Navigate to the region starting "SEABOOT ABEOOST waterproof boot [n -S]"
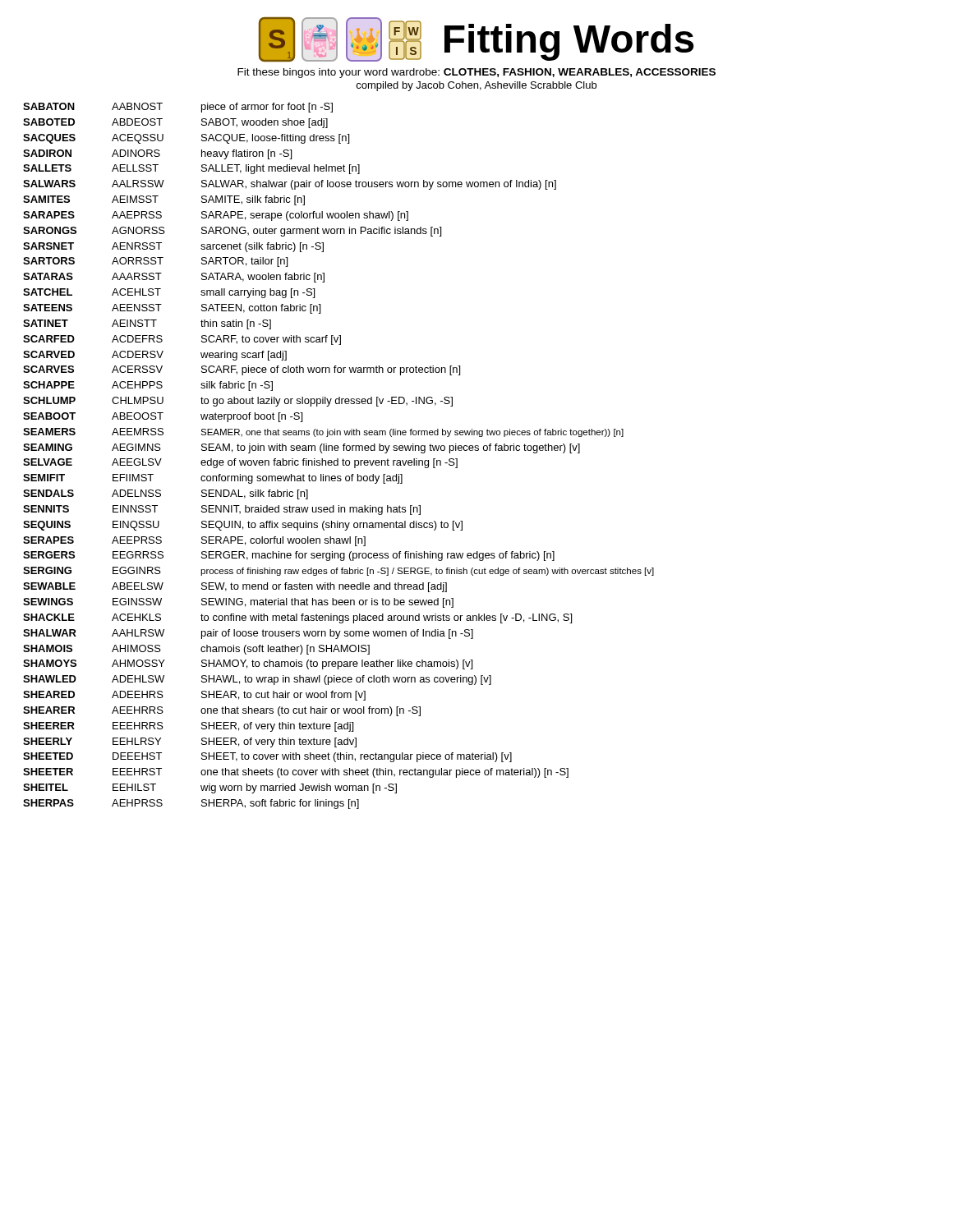Image resolution: width=953 pixels, height=1232 pixels. pyautogui.click(x=163, y=417)
